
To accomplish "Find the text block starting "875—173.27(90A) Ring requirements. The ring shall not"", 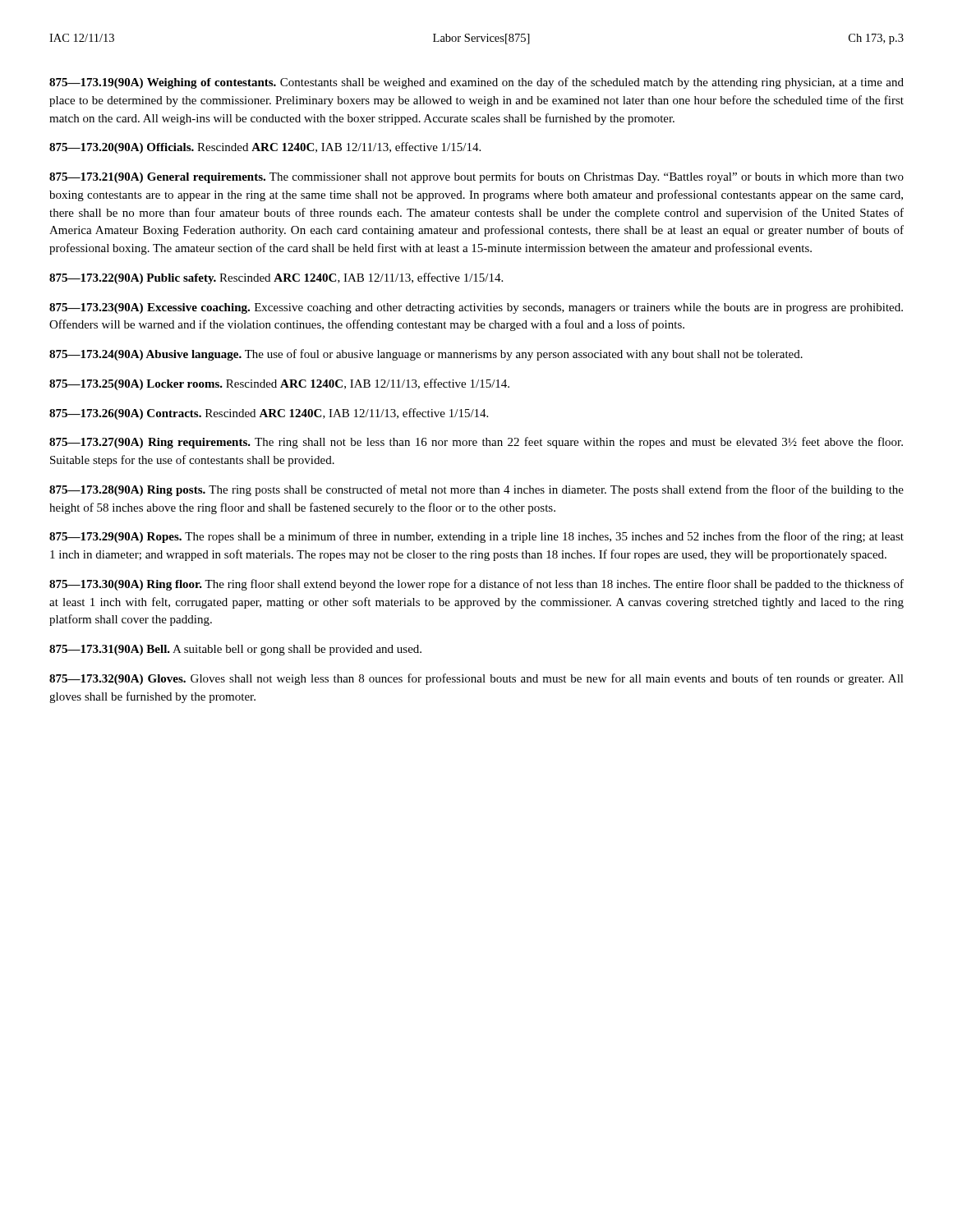I will (476, 451).
